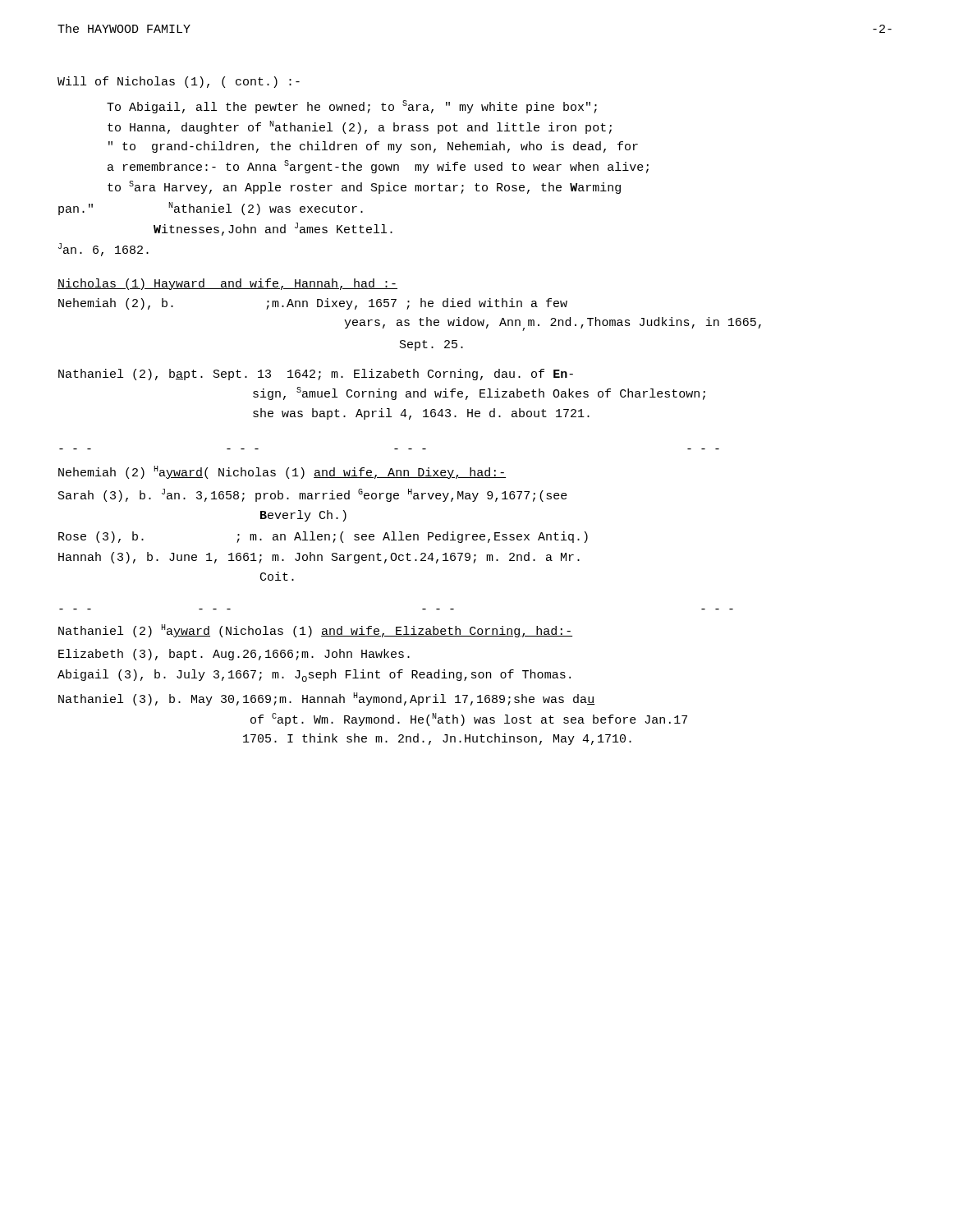The height and width of the screenshot is (1232, 959).
Task: Click on the text block with the text "Rose (3), b. ; m. an Allen;("
Action: (x=324, y=537)
